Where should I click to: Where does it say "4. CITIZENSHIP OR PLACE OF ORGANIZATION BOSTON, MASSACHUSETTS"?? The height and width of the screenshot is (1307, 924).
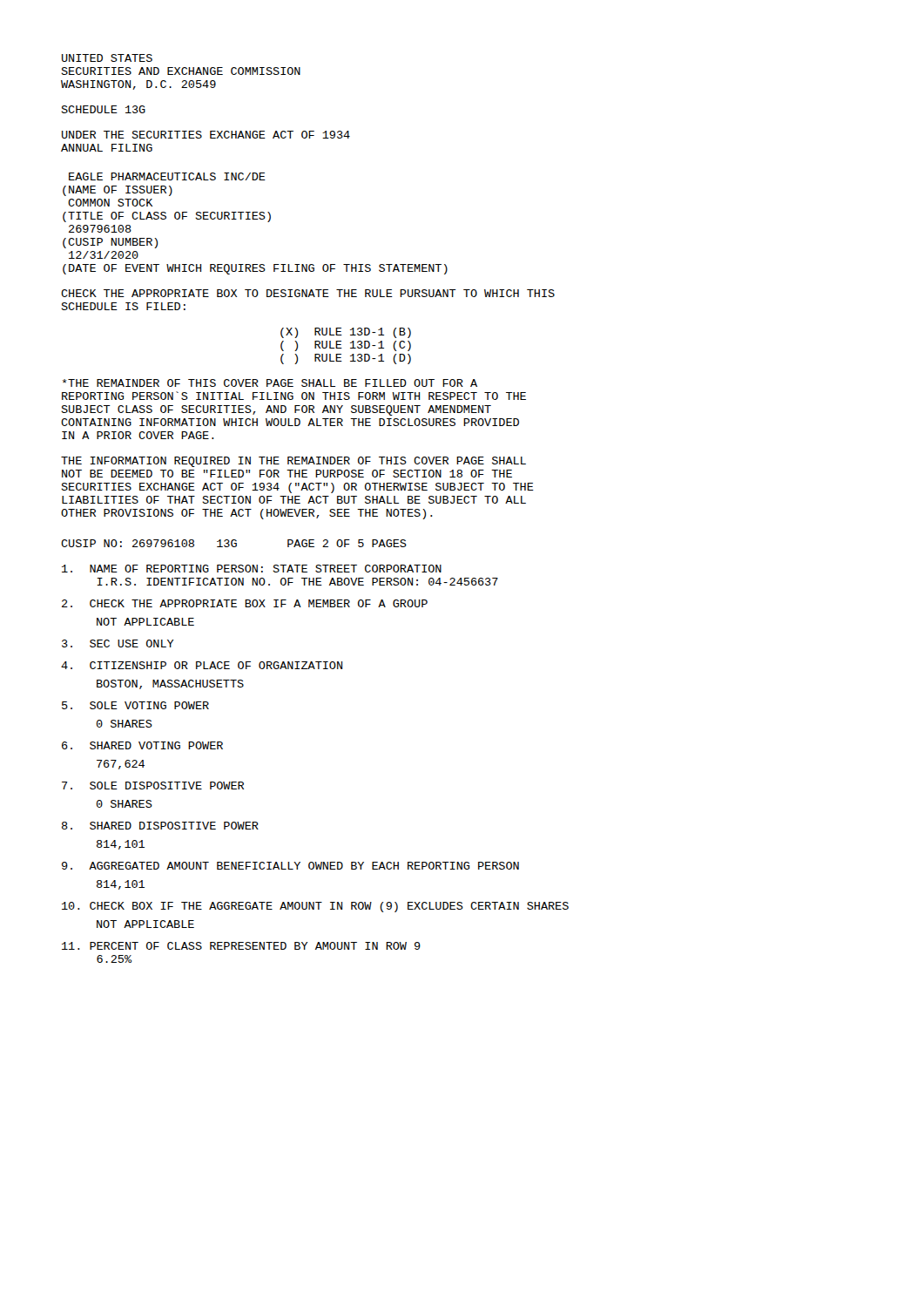(202, 665)
